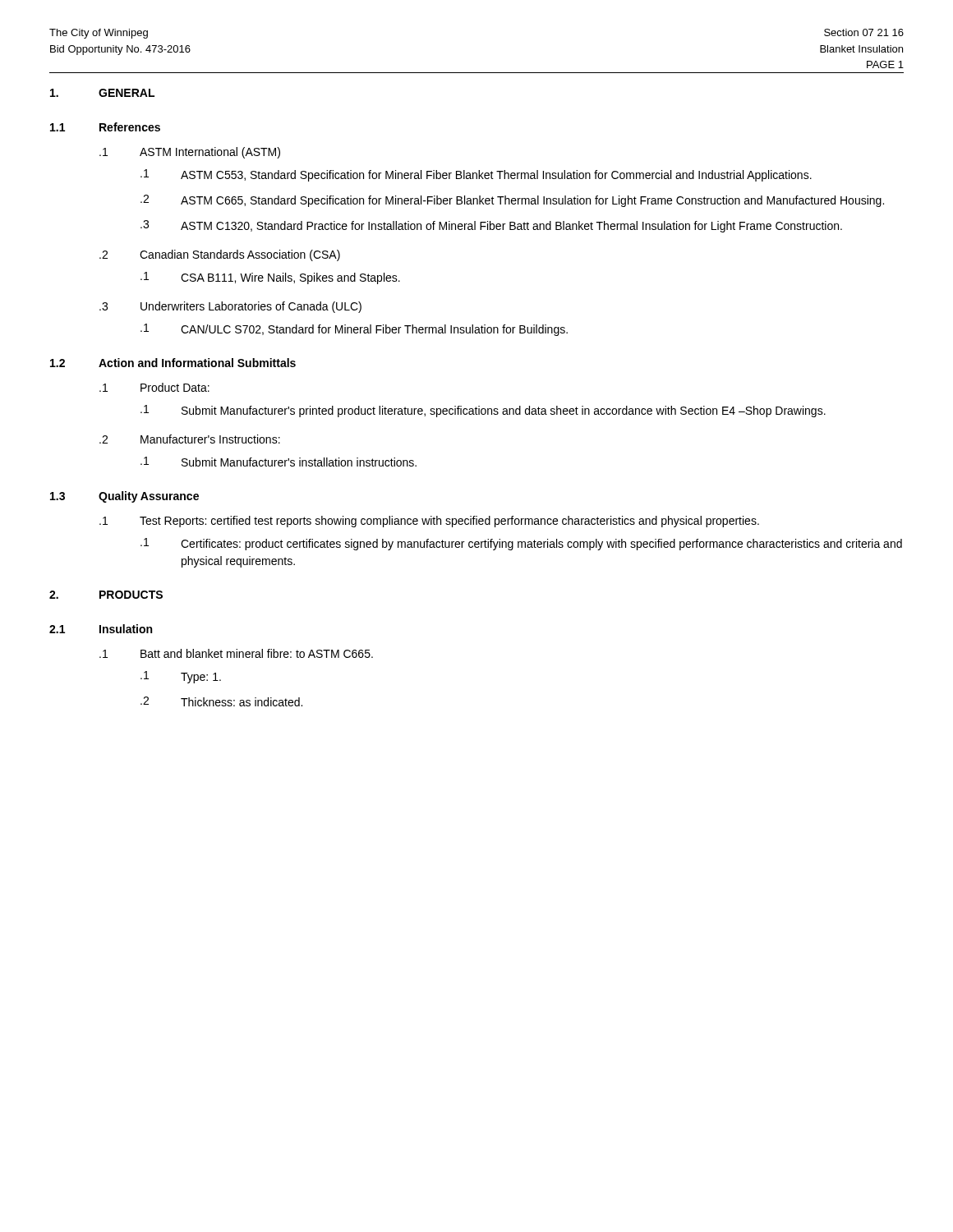The height and width of the screenshot is (1232, 953).
Task: Click where it says "1. GENERAL"
Action: click(x=102, y=93)
